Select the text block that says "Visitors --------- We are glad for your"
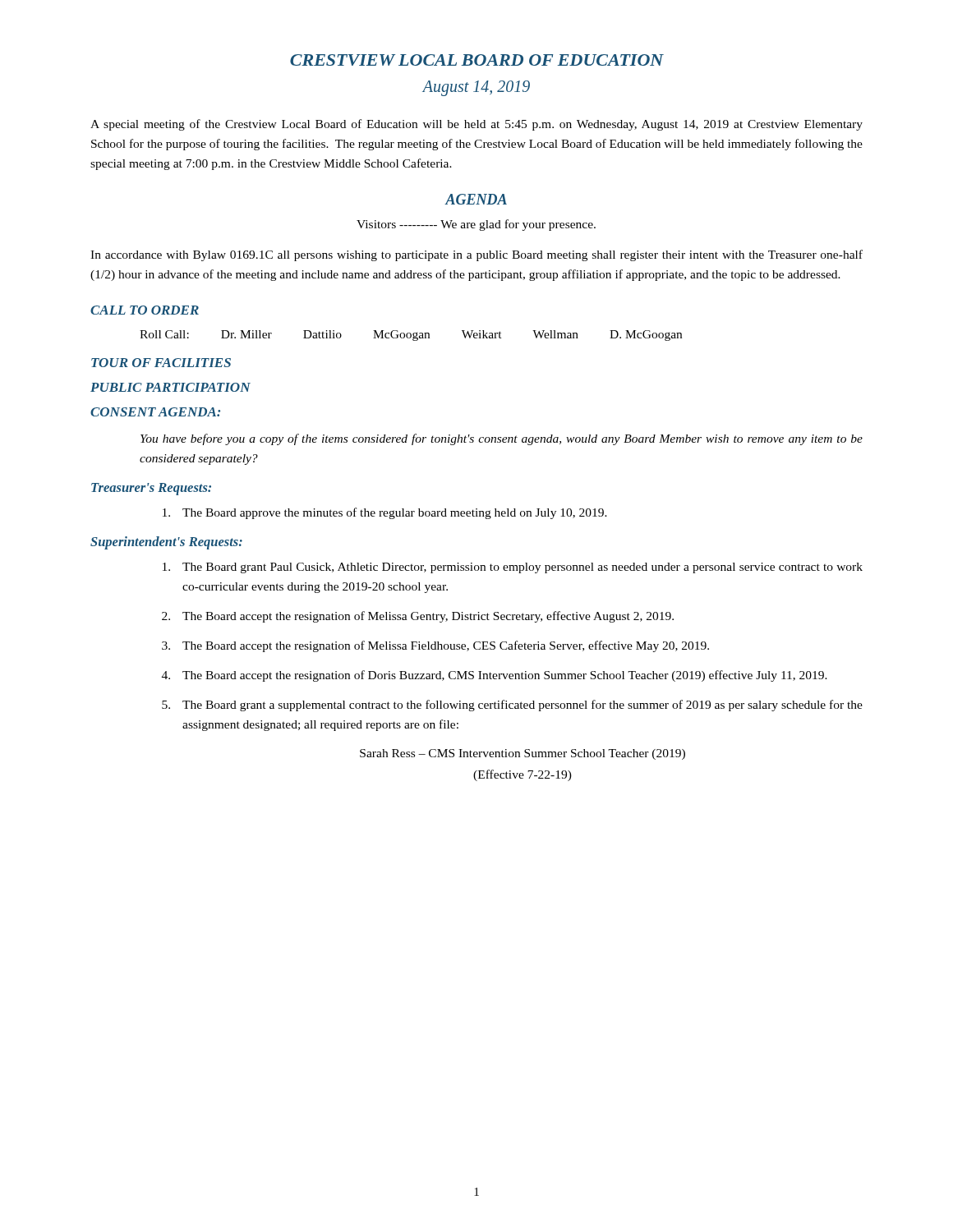 pyautogui.click(x=476, y=224)
